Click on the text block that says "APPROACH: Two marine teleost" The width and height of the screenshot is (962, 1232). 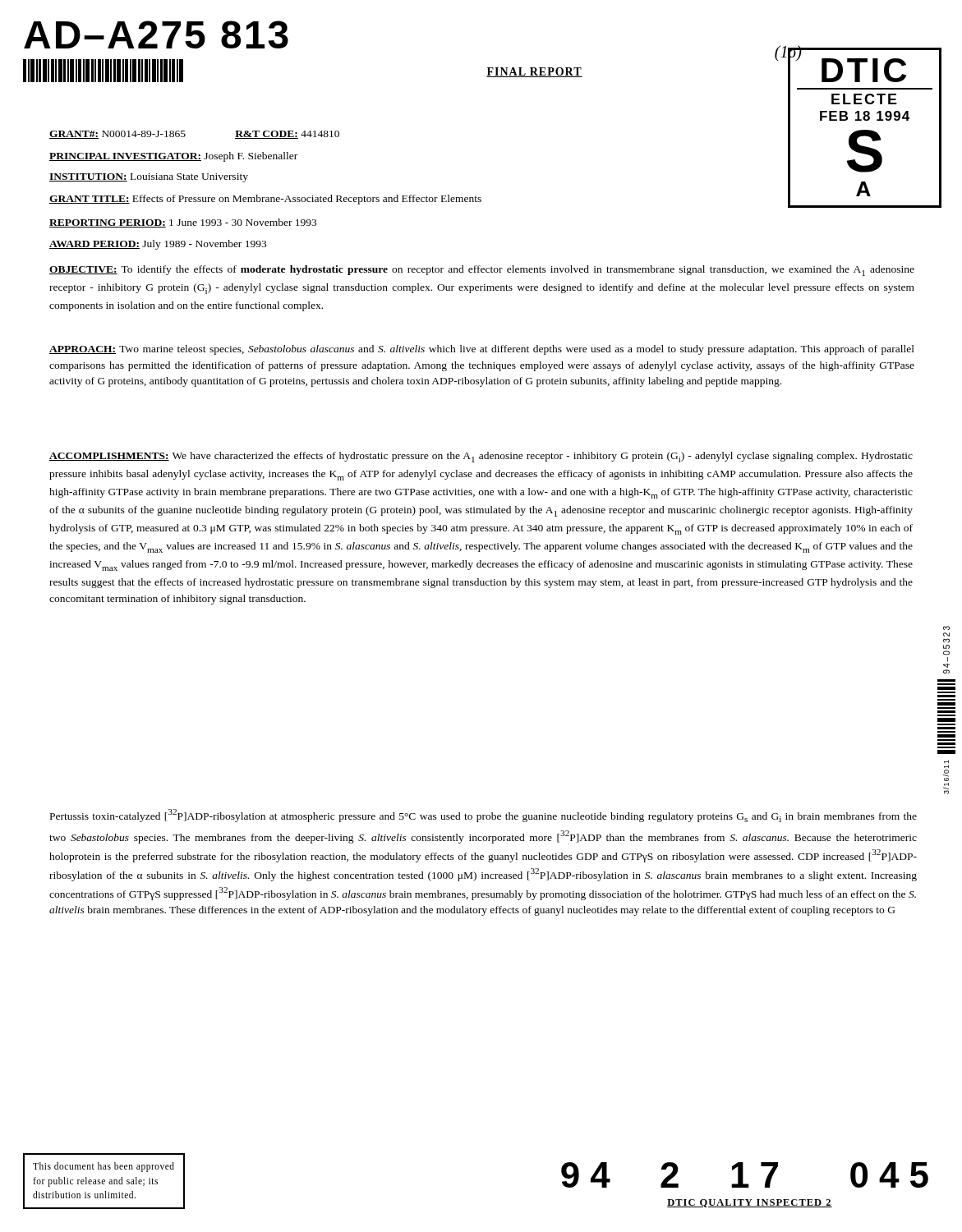pyautogui.click(x=482, y=365)
